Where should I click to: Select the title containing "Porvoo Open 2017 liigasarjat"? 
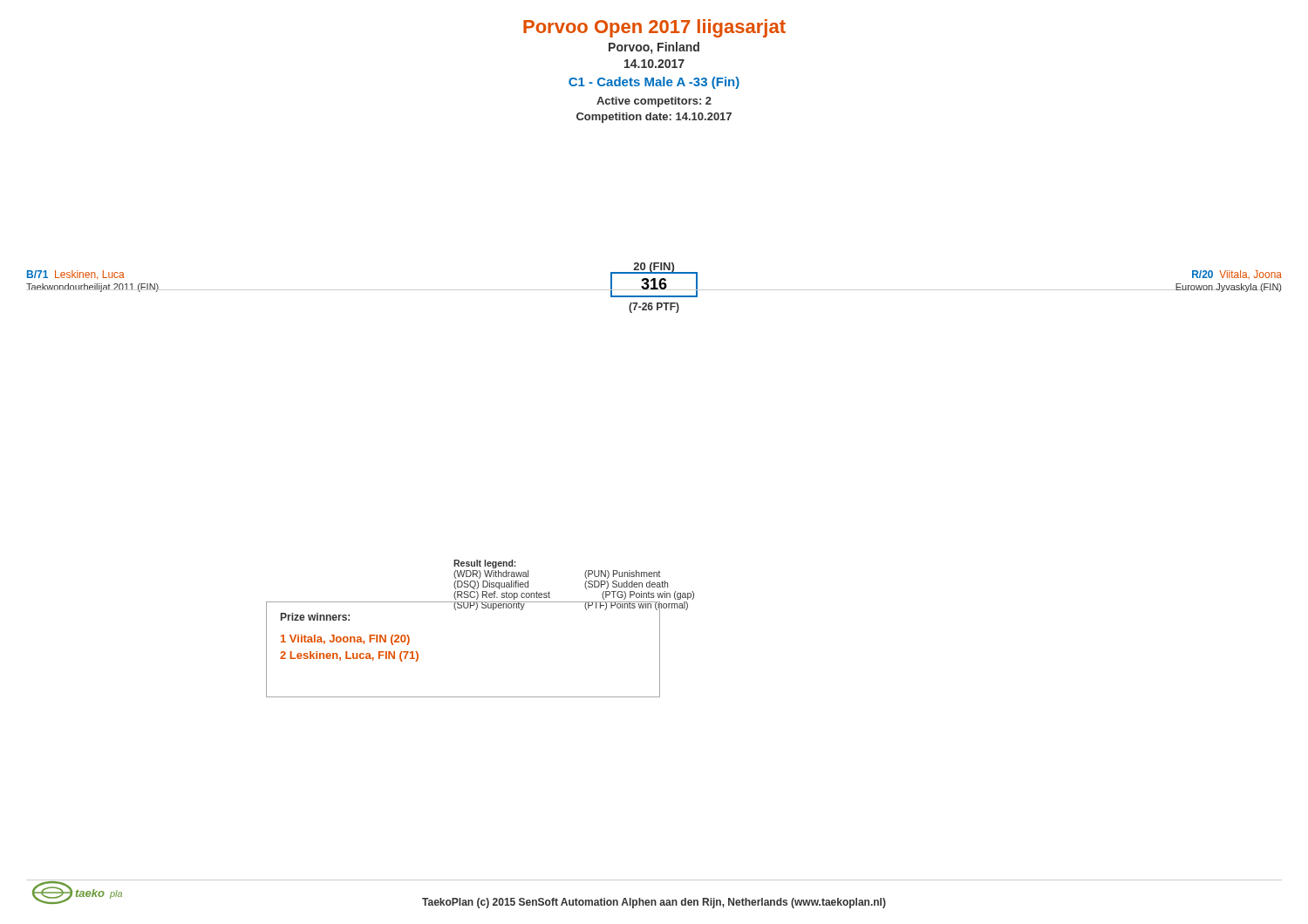(654, 27)
